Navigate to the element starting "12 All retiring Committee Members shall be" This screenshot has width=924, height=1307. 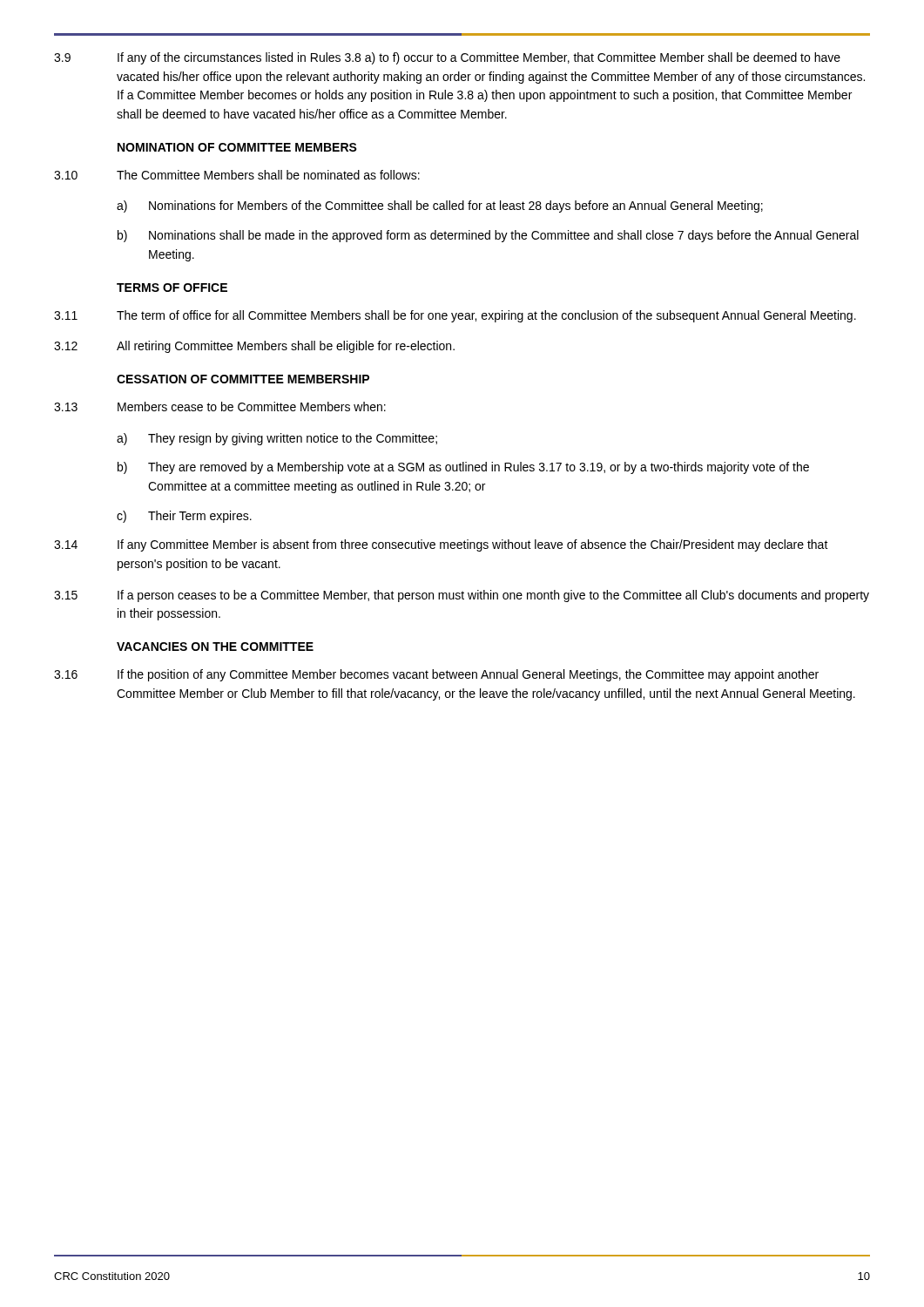click(462, 347)
